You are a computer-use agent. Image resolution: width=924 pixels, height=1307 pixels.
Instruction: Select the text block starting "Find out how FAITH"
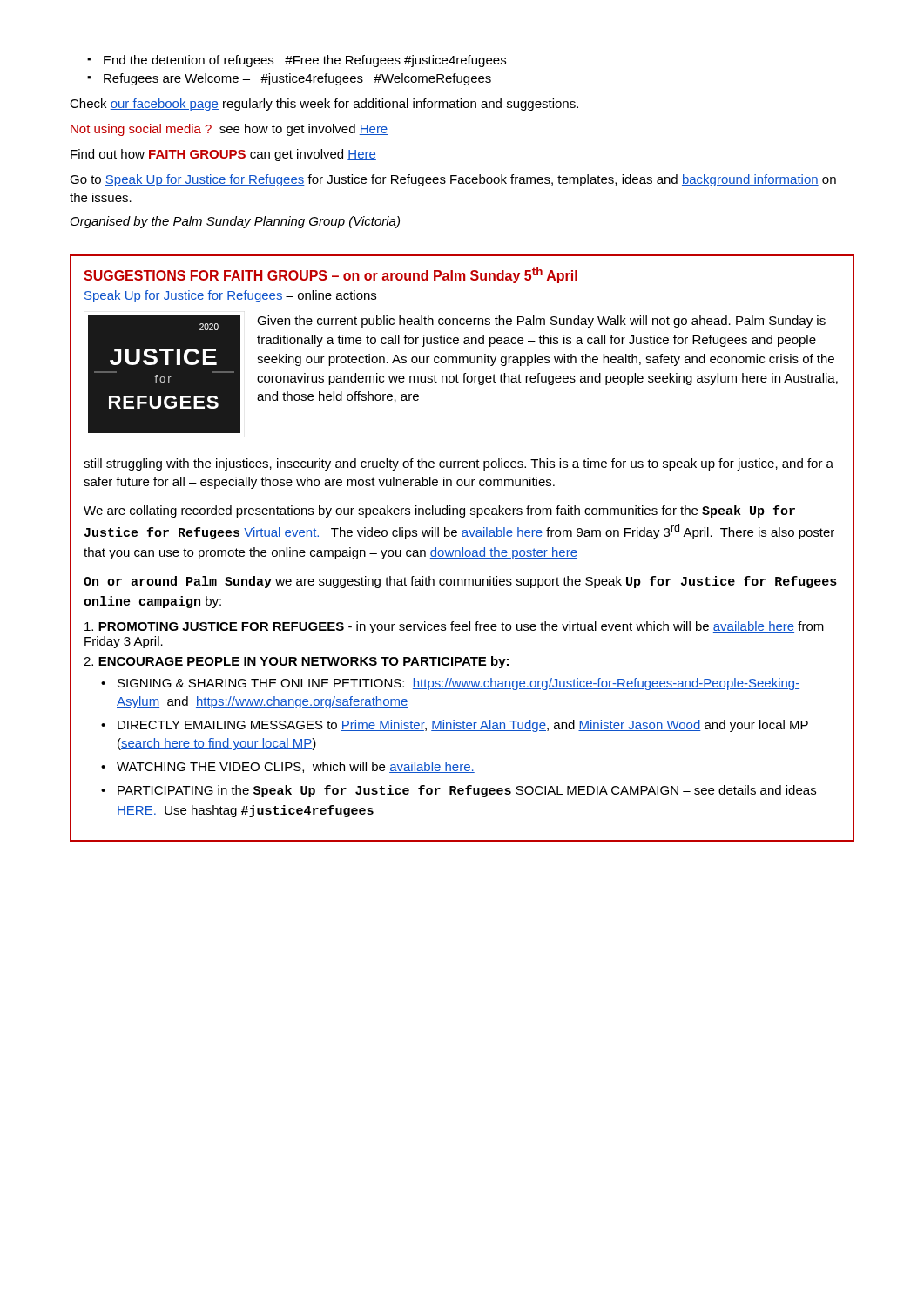pyautogui.click(x=223, y=154)
